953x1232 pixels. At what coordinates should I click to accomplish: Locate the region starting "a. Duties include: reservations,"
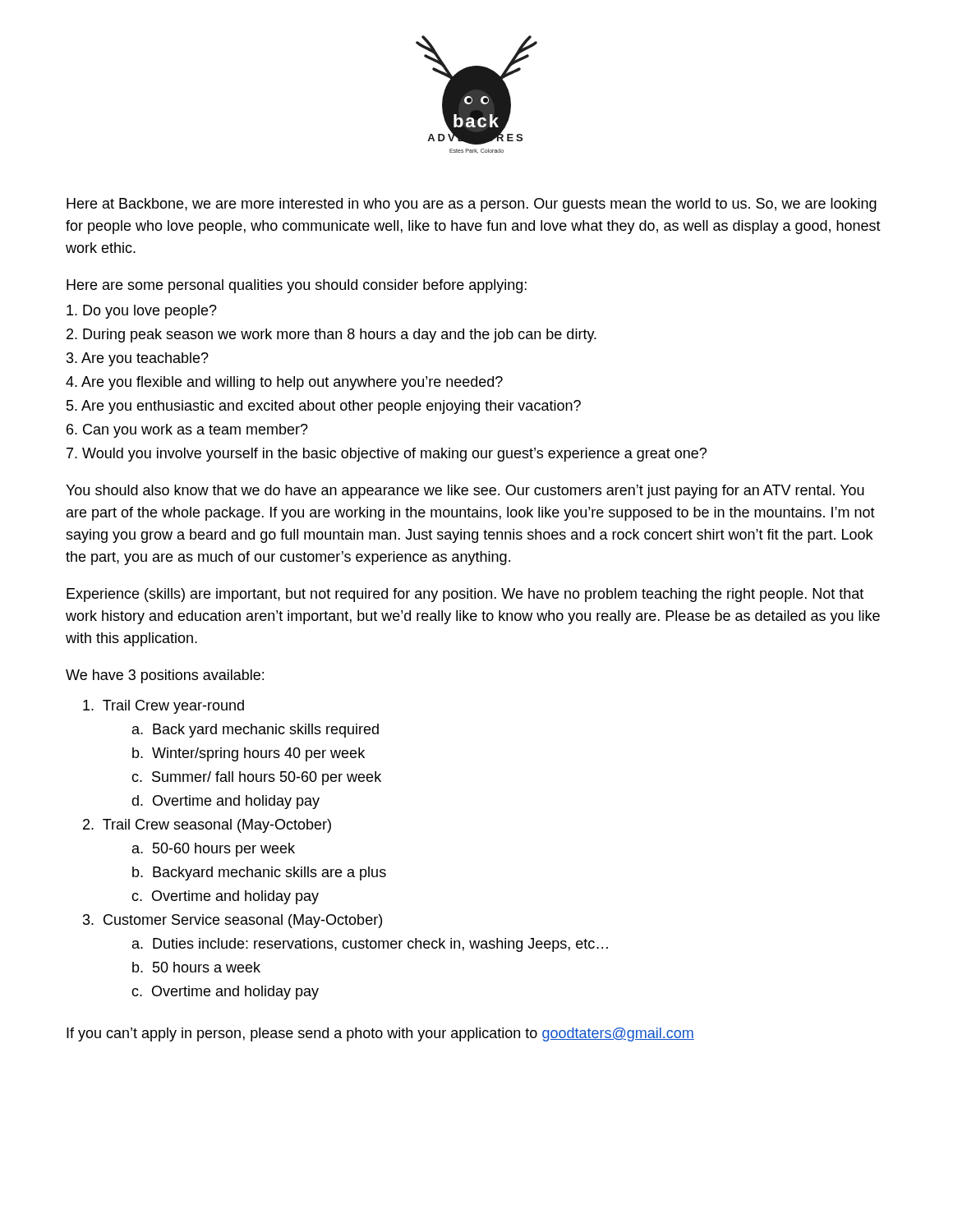click(x=371, y=944)
